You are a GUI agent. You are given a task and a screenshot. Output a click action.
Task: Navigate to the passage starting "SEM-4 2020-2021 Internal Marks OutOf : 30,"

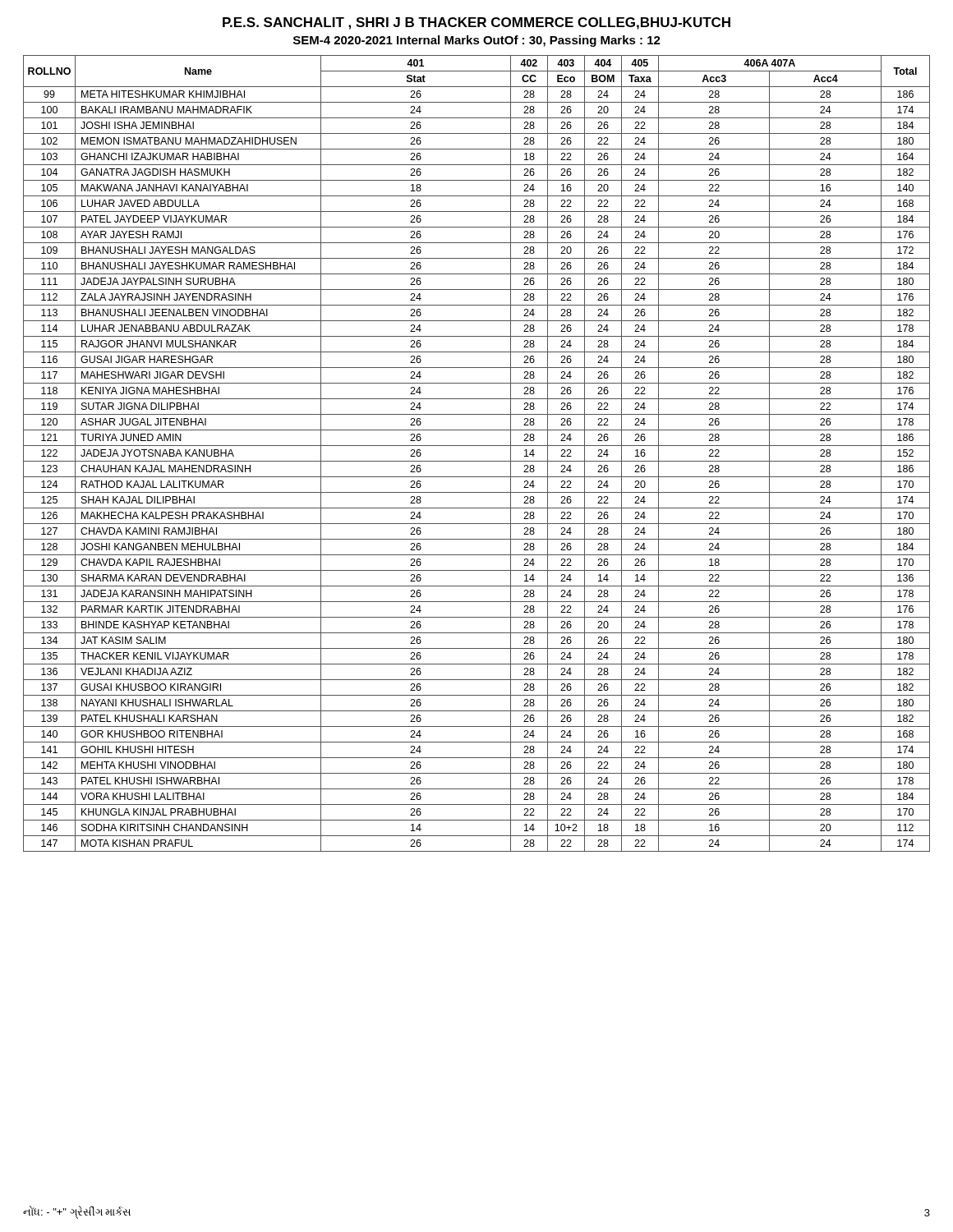coord(476,40)
